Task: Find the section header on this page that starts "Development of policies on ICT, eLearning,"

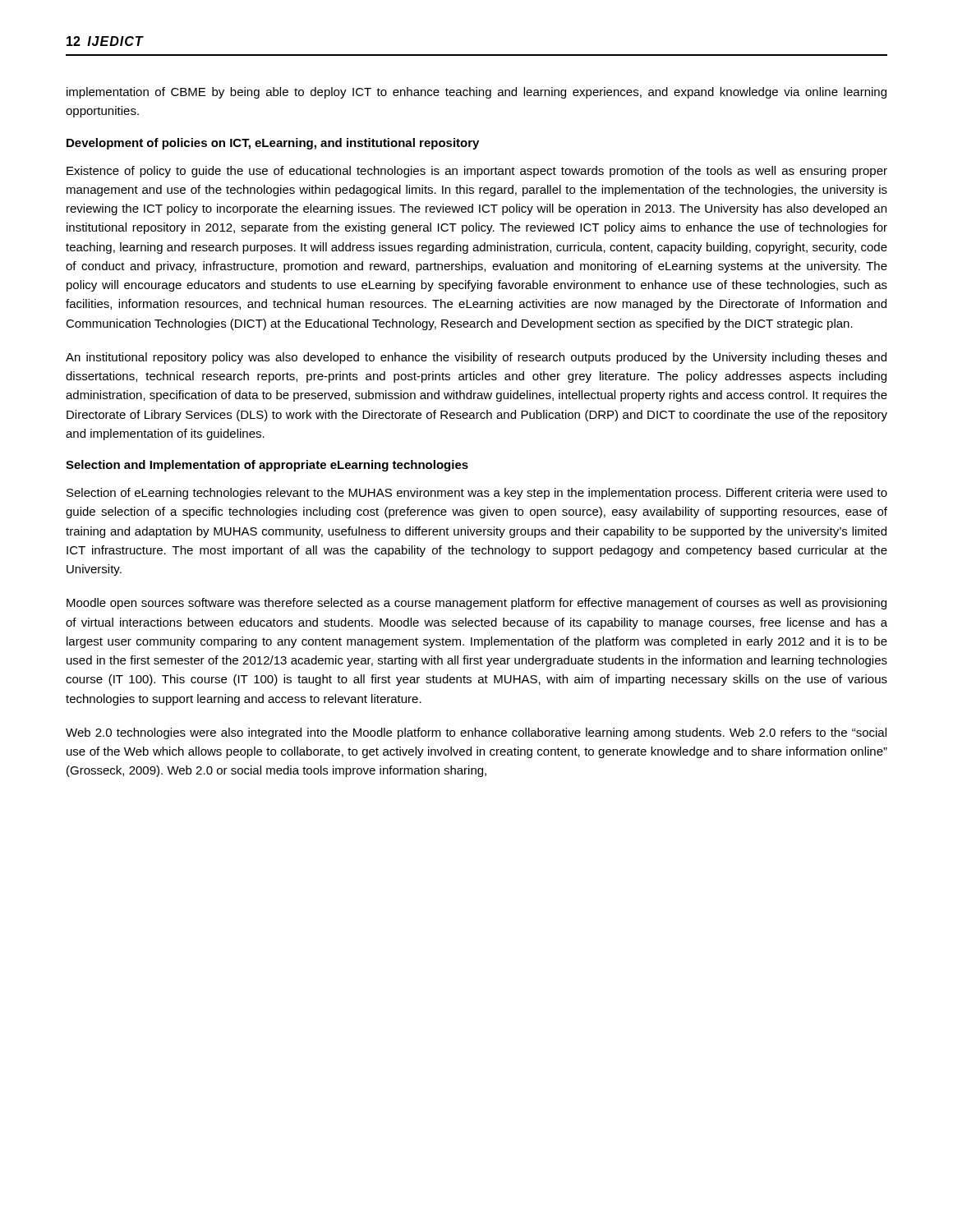Action: pyautogui.click(x=273, y=142)
